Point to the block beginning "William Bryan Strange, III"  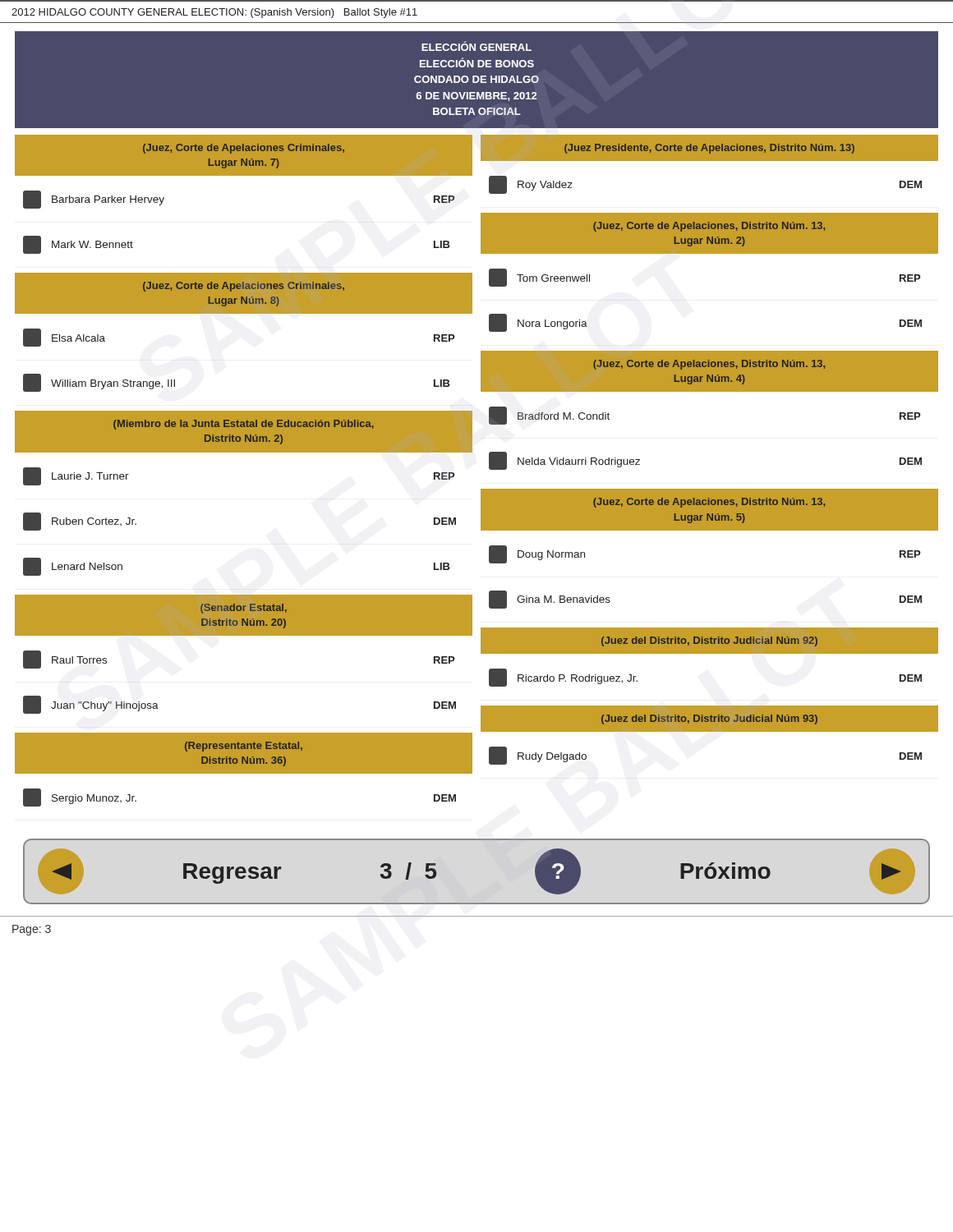[x=93, y=383]
